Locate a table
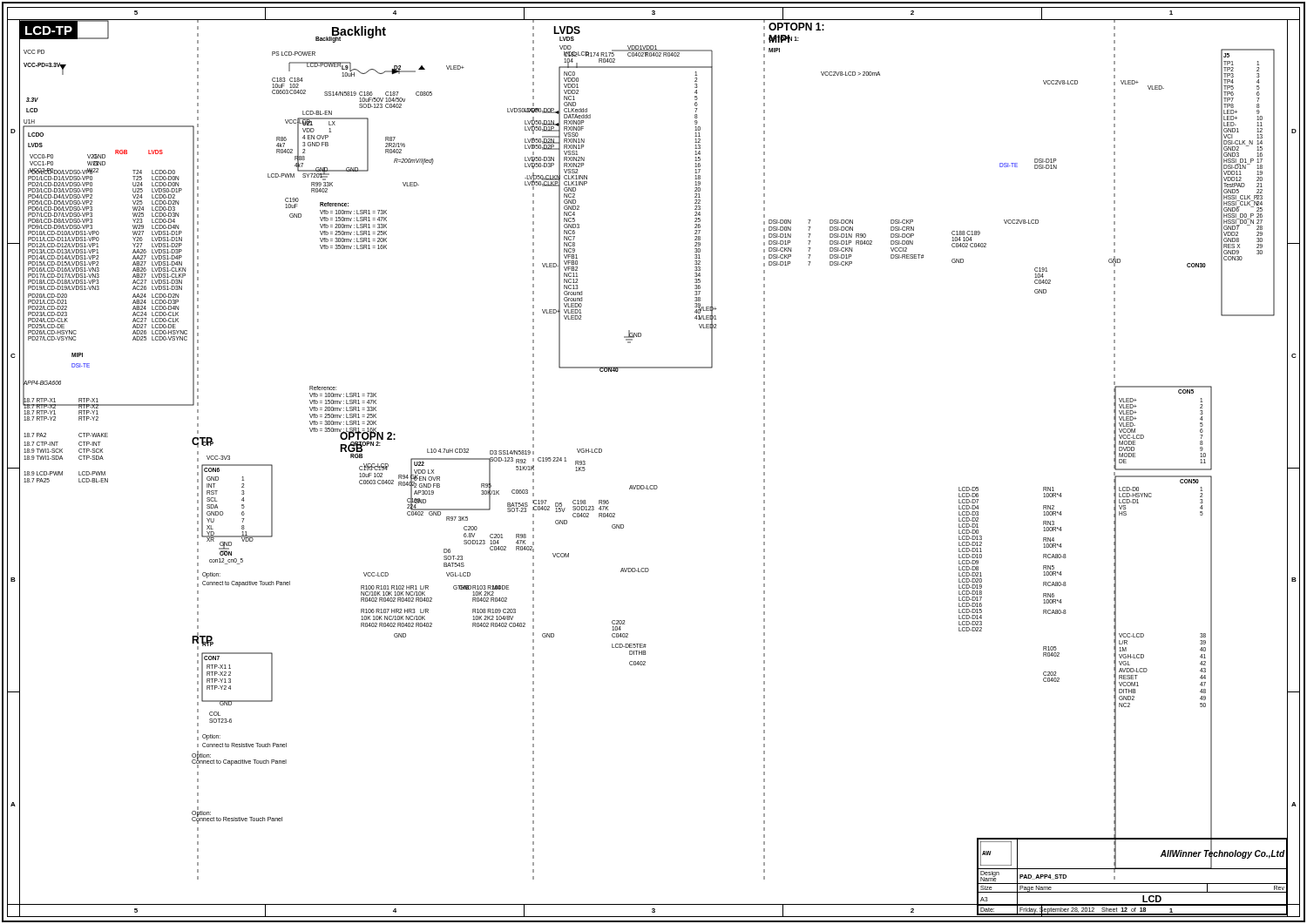 pyautogui.click(x=1132, y=877)
